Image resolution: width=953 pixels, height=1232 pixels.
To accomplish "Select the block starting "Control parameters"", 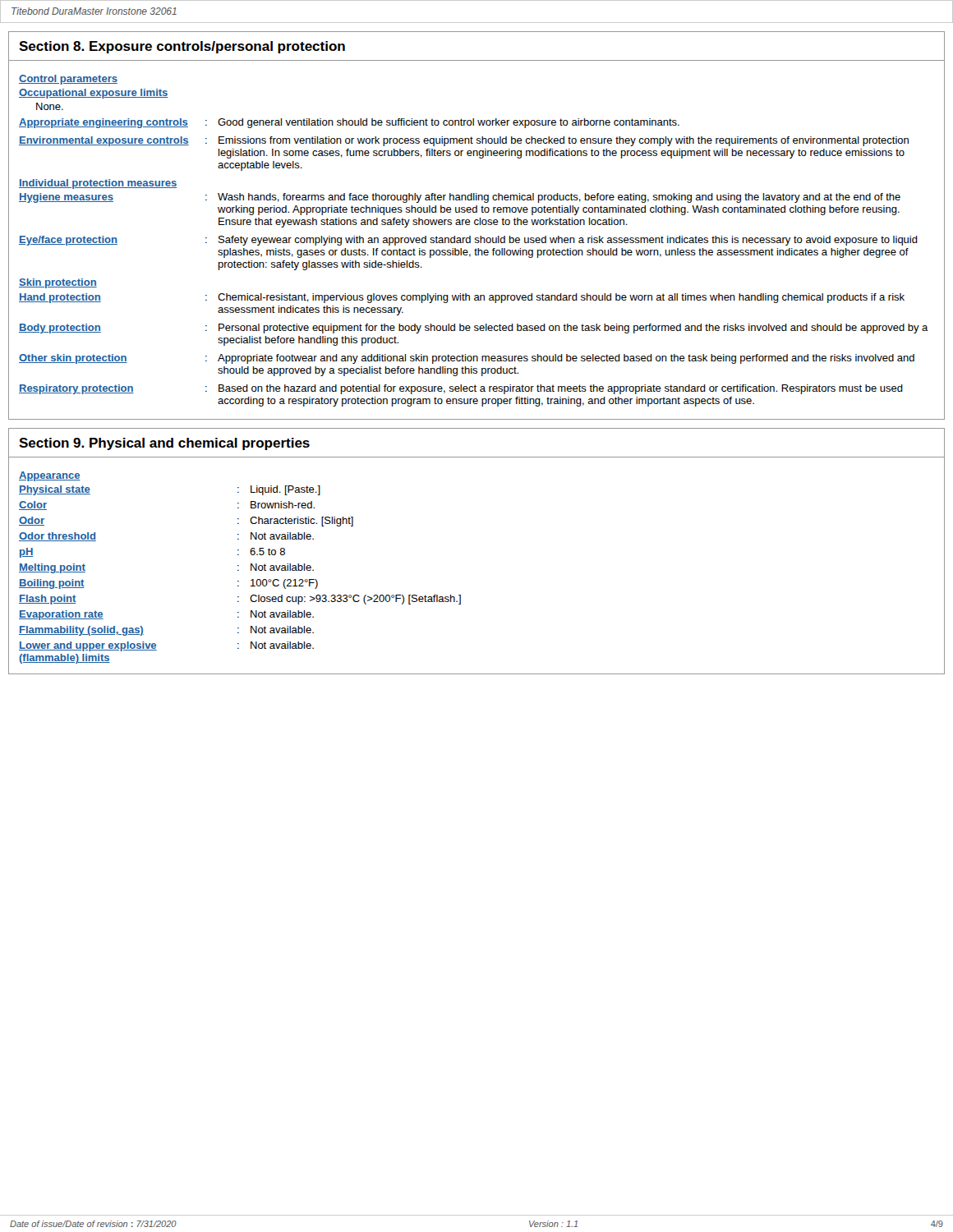I will (x=68, y=78).
